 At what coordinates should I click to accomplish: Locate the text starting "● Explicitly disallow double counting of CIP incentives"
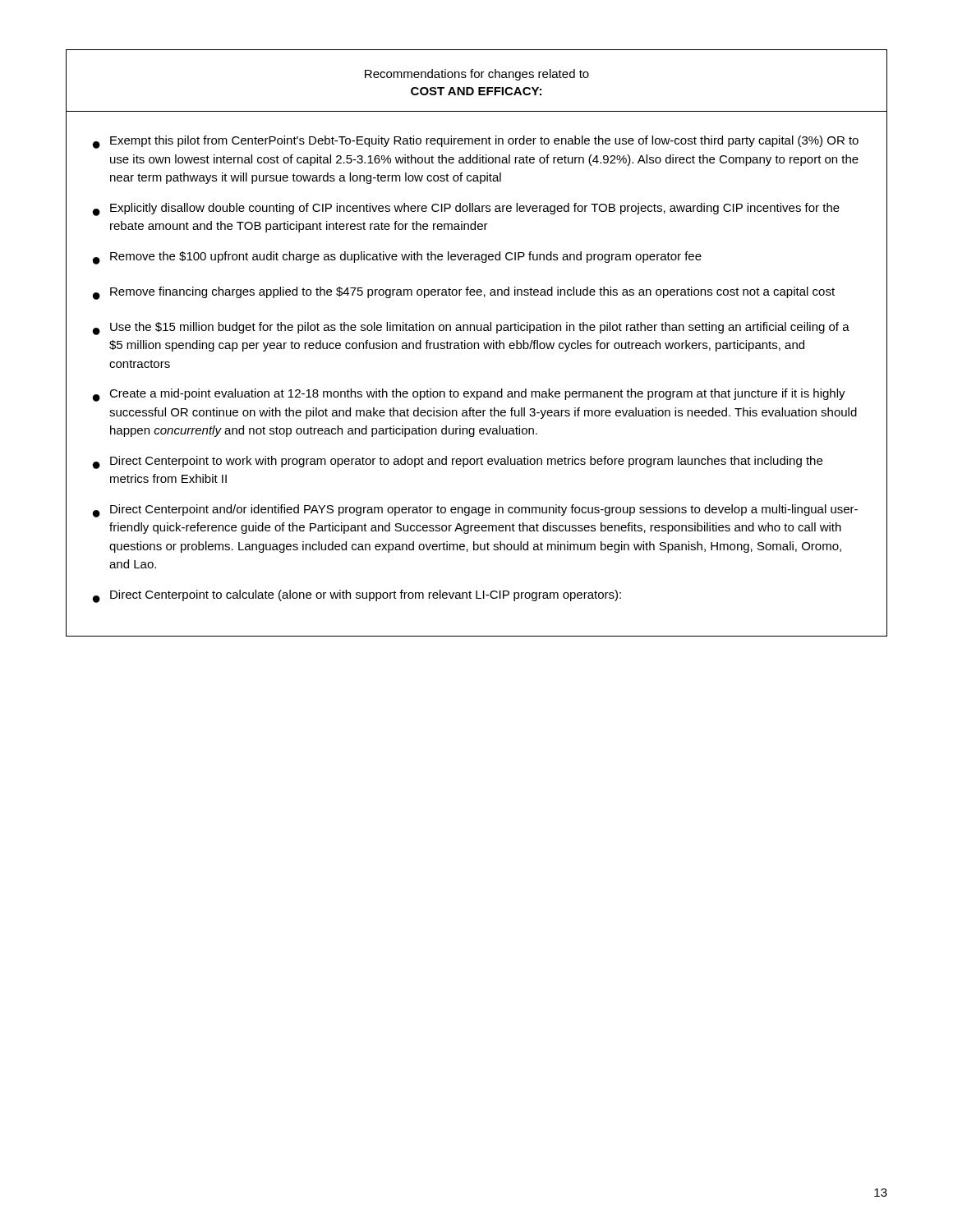pos(476,217)
